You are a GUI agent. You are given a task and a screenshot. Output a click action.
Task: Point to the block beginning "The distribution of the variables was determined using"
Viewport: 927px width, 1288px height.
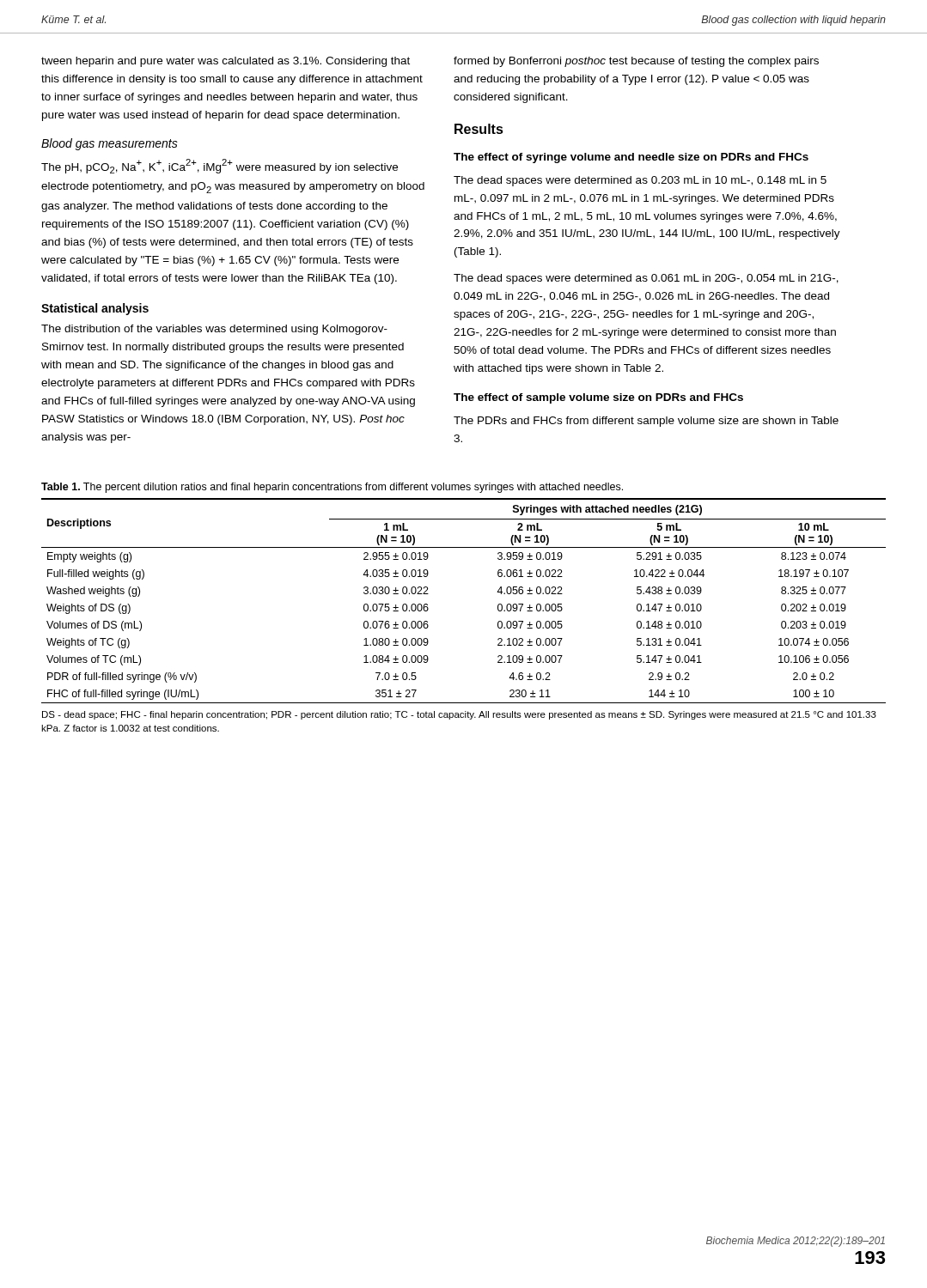click(228, 382)
